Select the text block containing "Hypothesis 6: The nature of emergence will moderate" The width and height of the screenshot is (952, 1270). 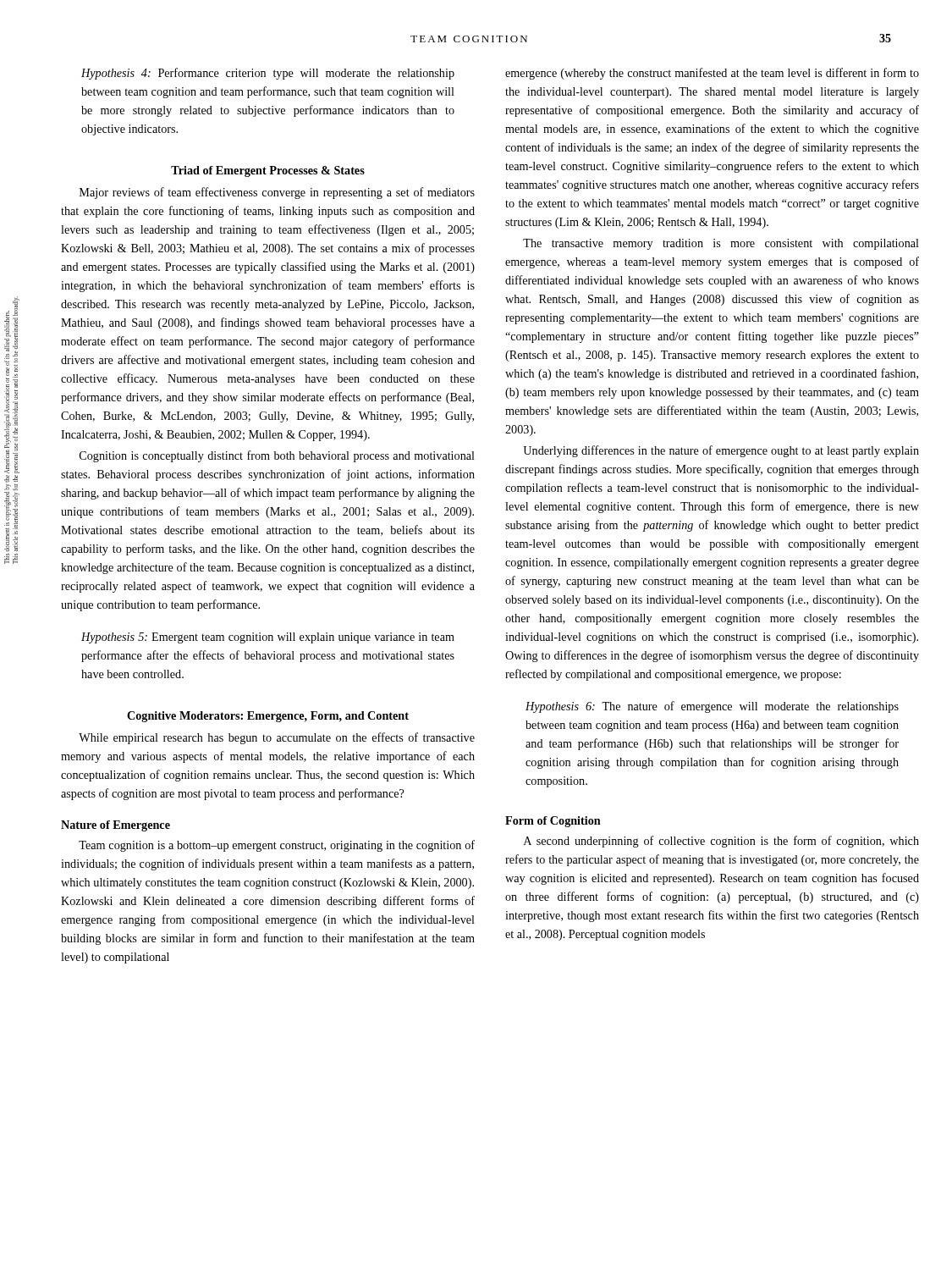712,743
